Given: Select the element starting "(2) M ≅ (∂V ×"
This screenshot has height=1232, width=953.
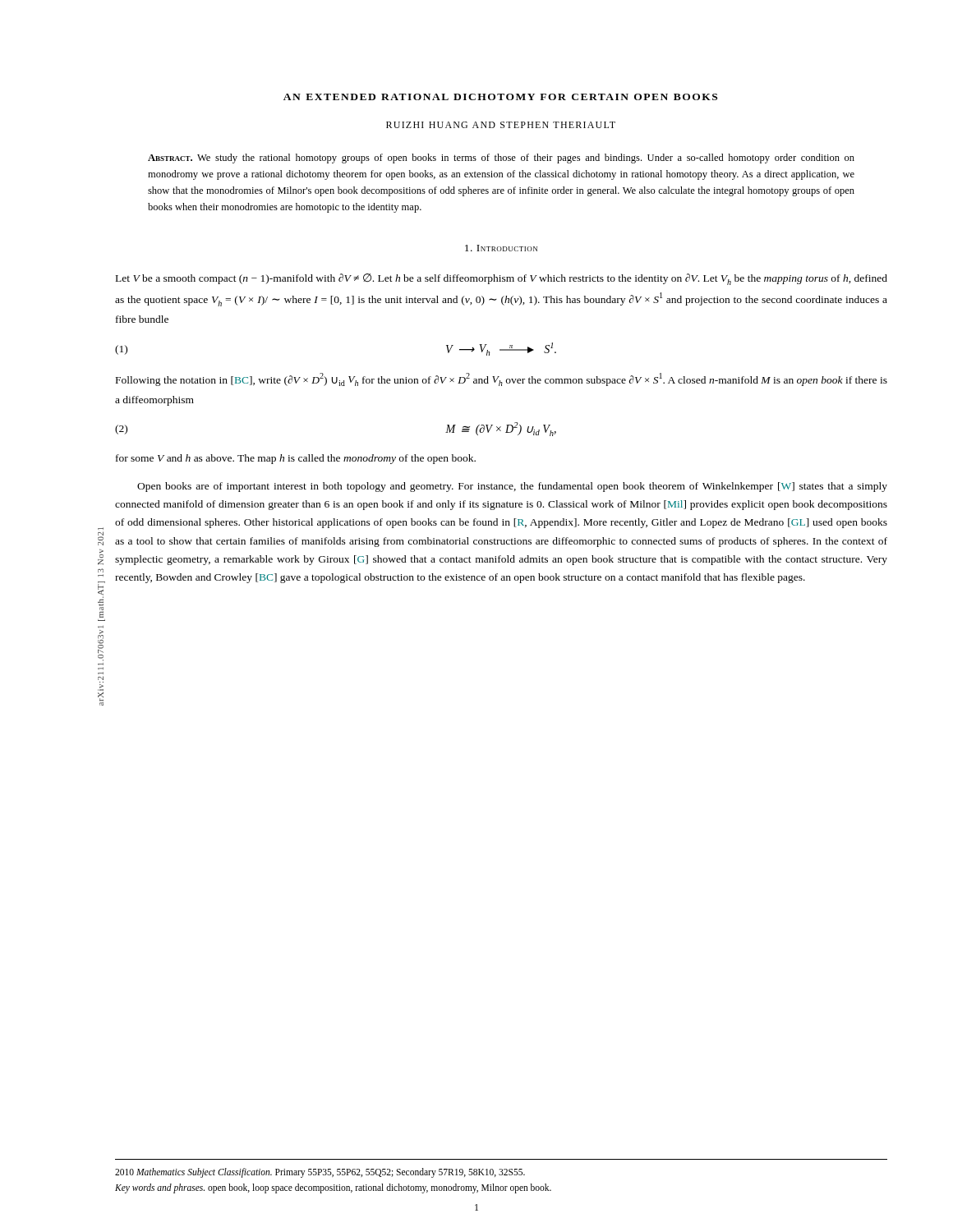Looking at the screenshot, I should click(122, 429).
